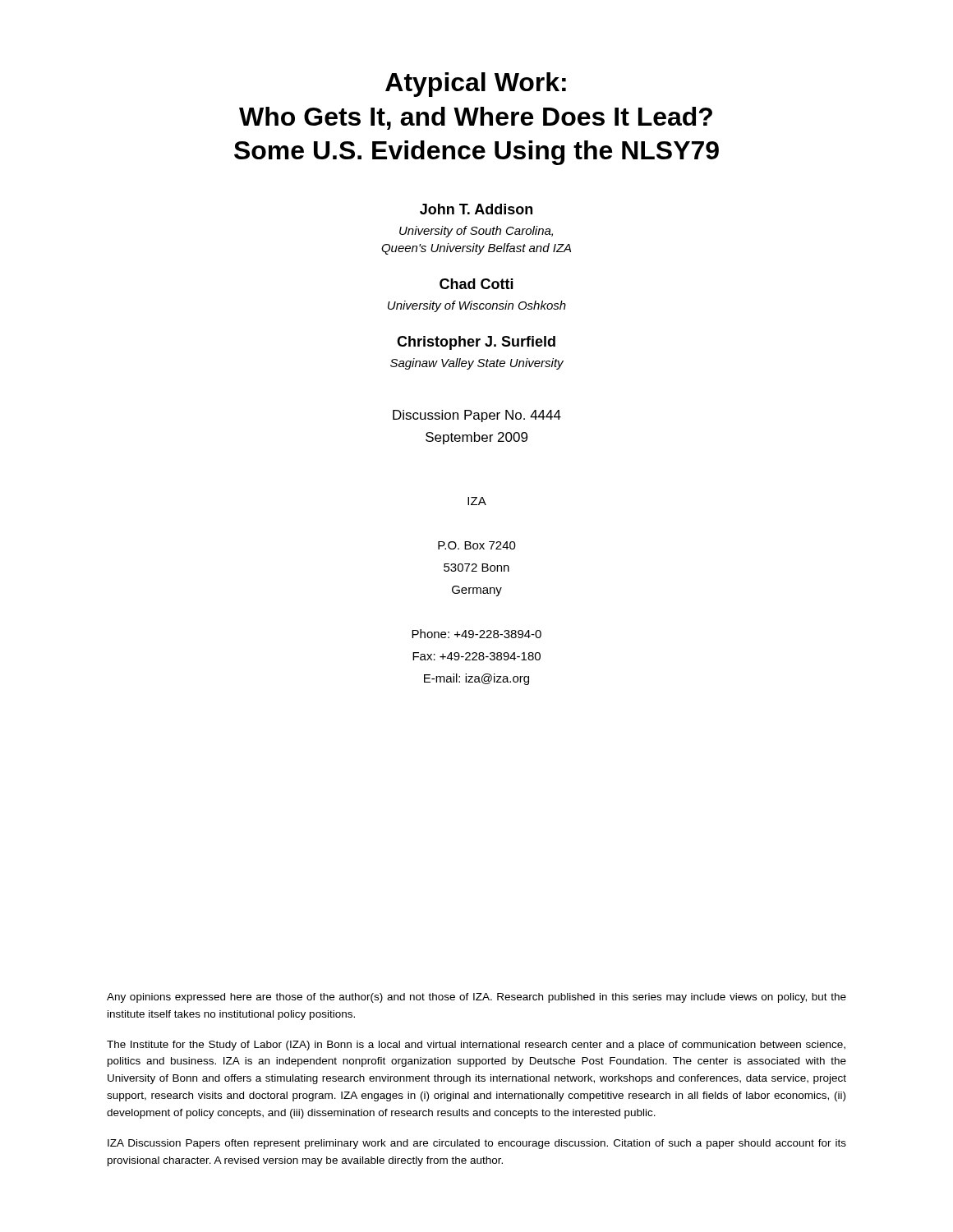
Task: Where is the passage that starts "Christopher J. Surfield Saginaw Valley State"?
Action: pos(476,352)
